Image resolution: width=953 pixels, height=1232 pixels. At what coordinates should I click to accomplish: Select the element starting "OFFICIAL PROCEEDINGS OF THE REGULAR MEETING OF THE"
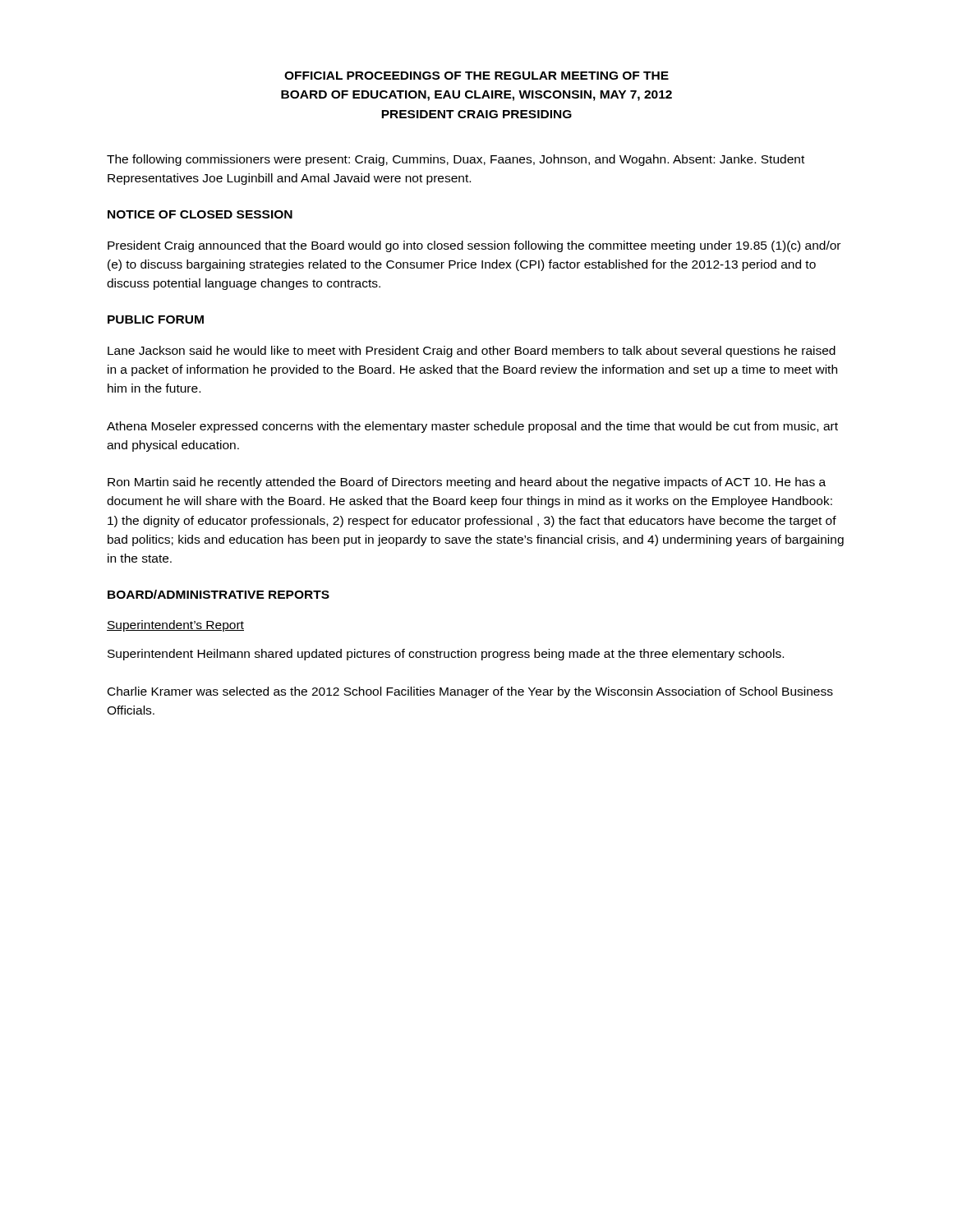coord(476,94)
